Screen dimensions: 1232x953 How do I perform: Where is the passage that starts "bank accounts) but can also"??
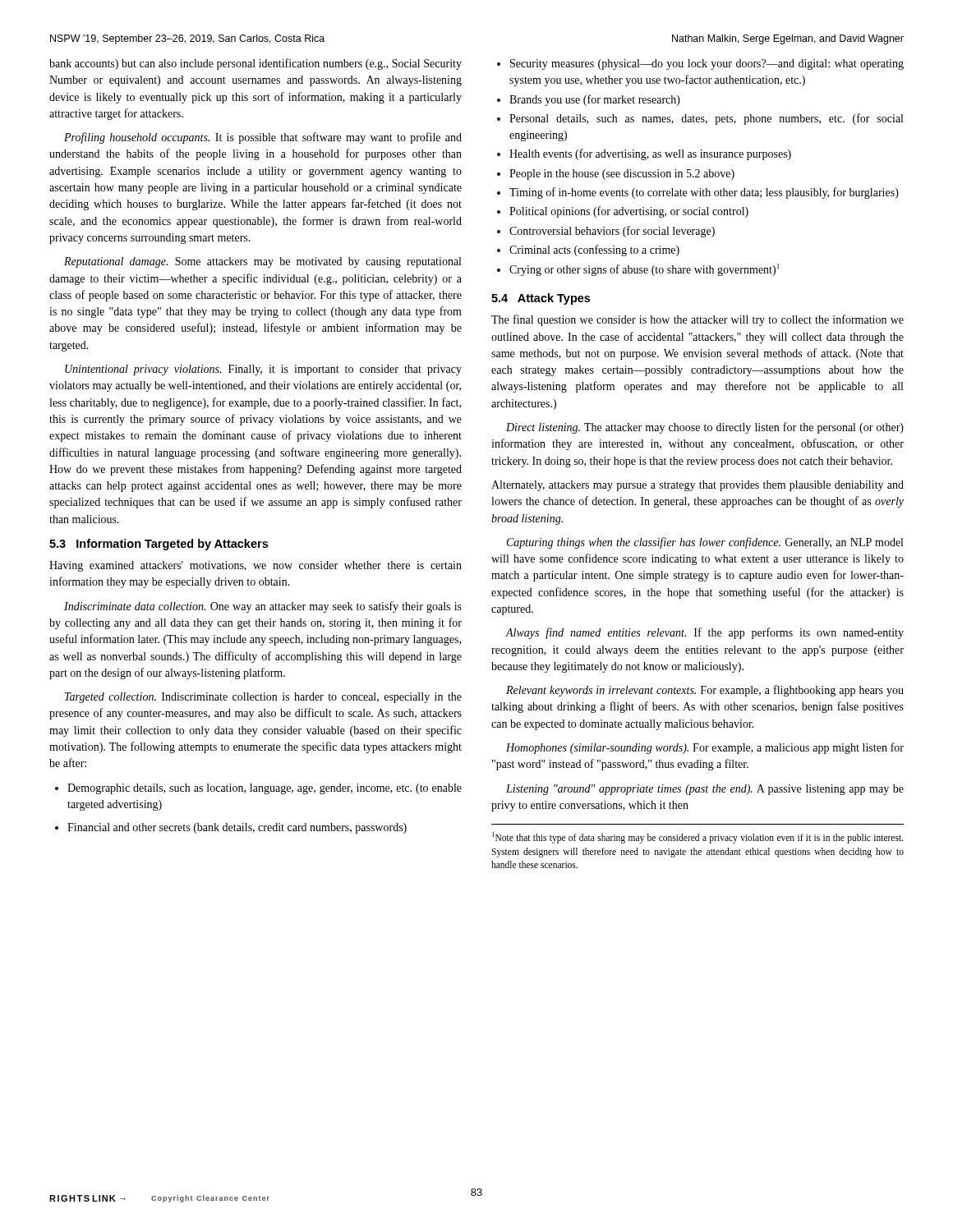255,89
